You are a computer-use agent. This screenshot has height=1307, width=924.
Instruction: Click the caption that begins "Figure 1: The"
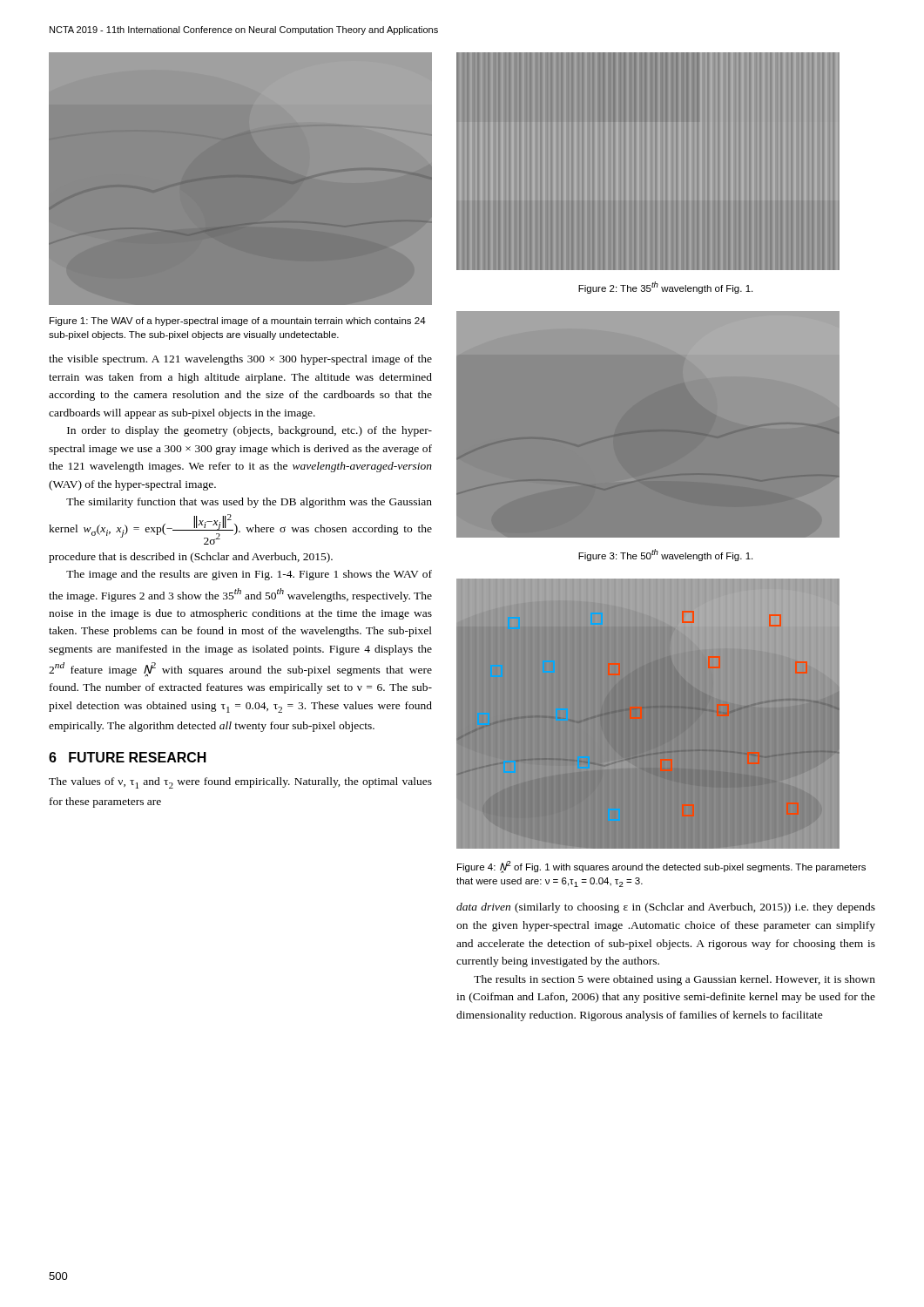tap(237, 328)
